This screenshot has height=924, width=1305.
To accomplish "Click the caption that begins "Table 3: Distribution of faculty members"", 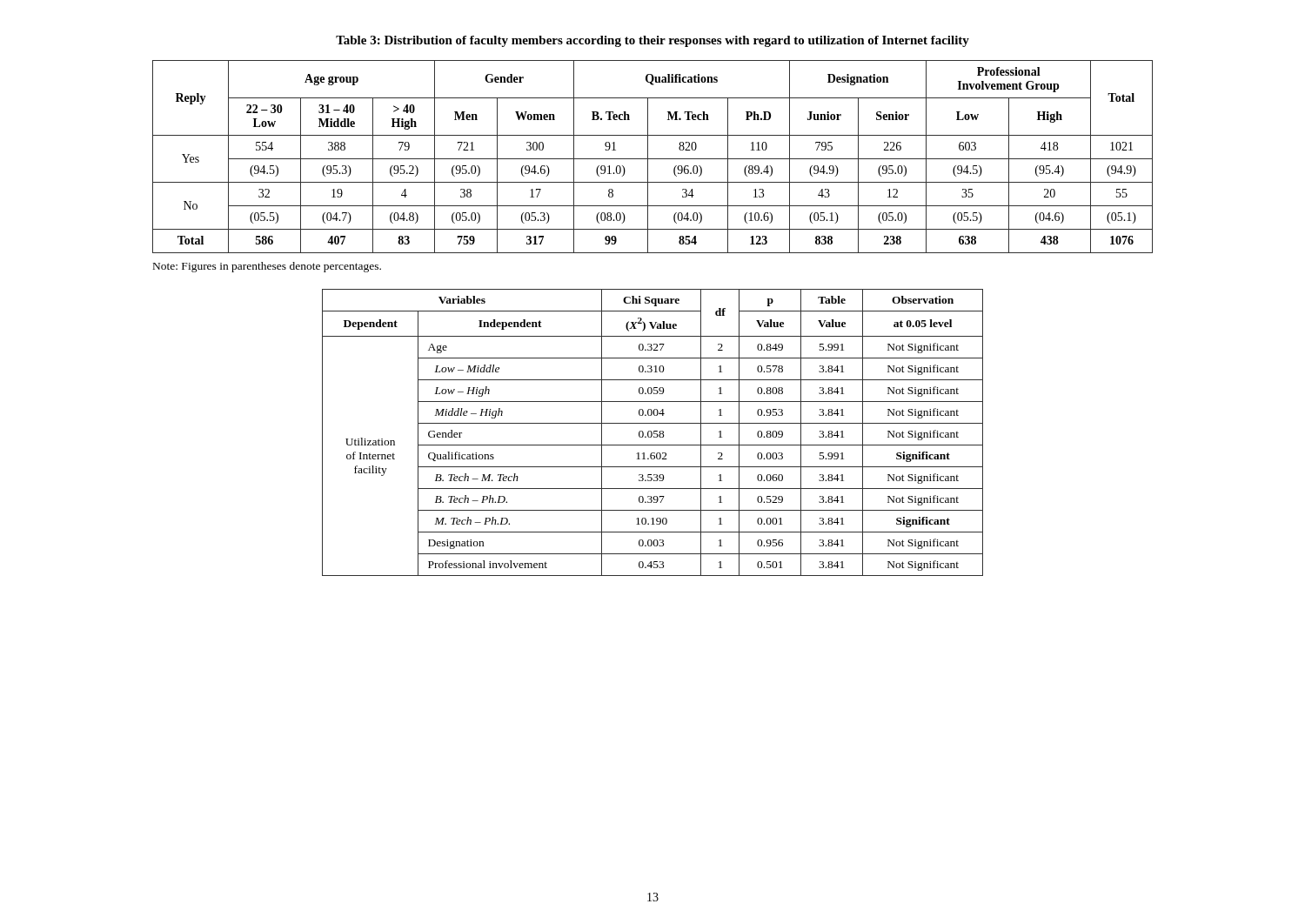I will (x=652, y=40).
